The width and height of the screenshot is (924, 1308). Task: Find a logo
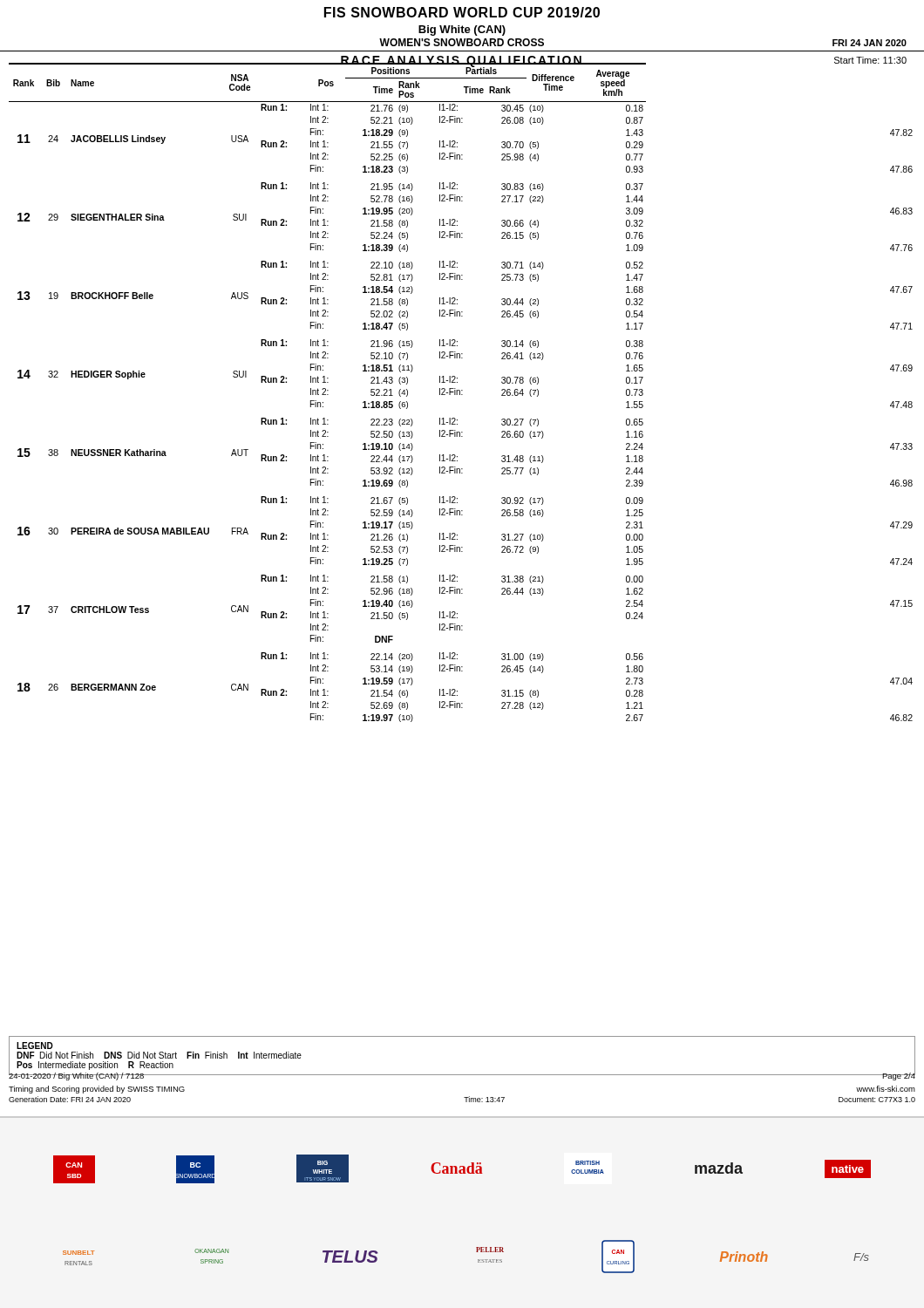point(462,1212)
